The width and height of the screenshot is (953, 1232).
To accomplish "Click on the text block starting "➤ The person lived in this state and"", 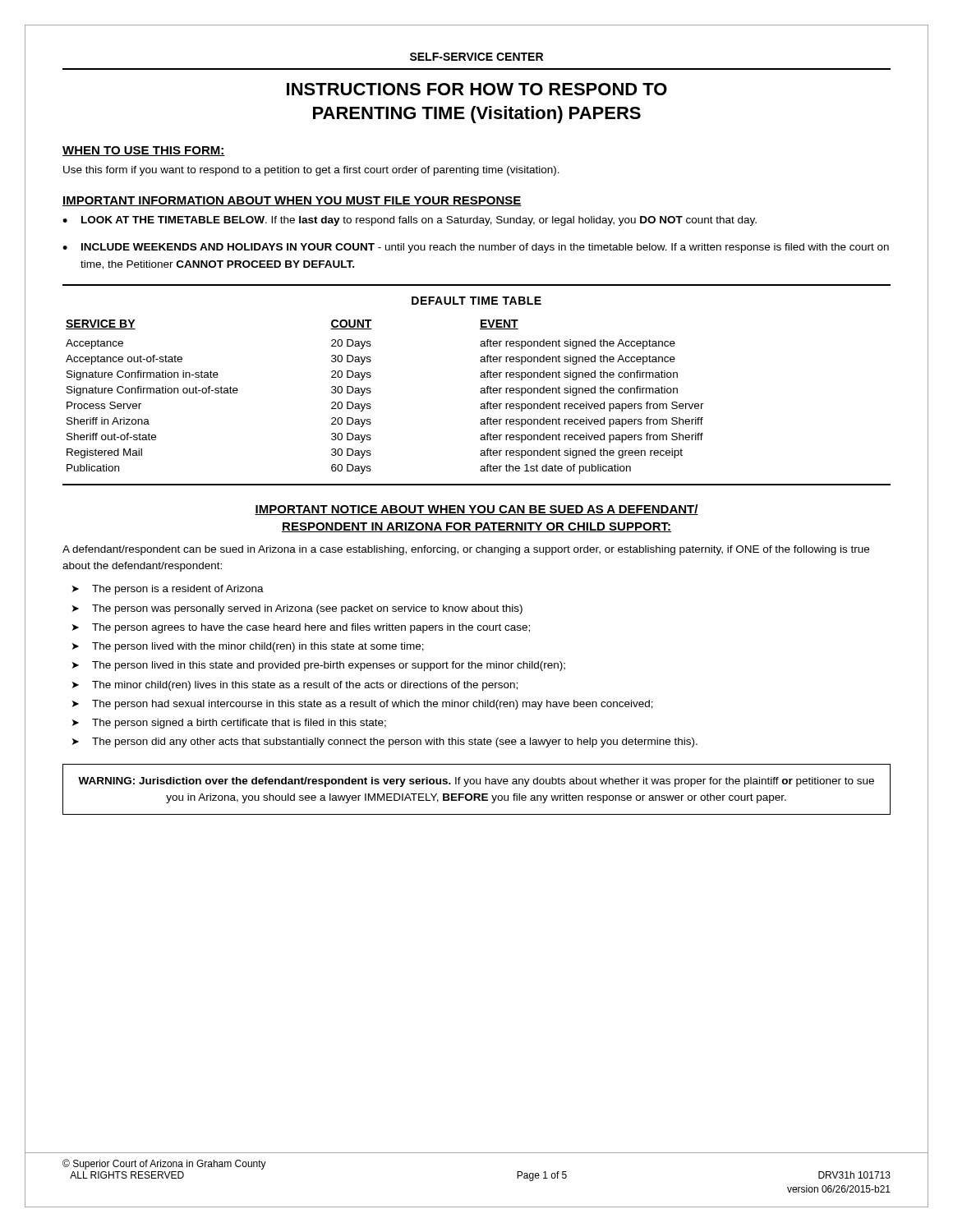I will tap(318, 666).
